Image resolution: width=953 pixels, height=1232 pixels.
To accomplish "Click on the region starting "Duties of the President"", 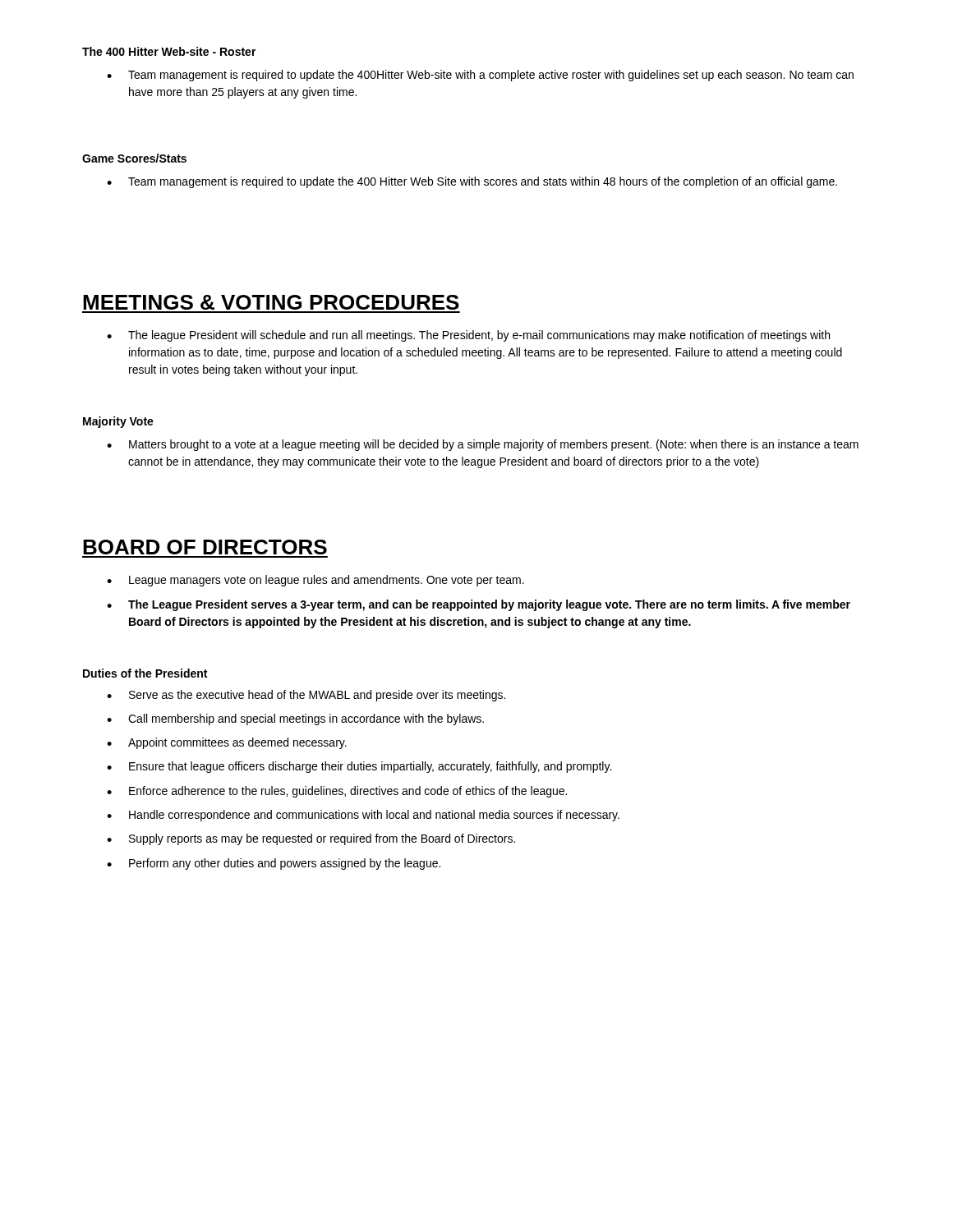I will 145,673.
